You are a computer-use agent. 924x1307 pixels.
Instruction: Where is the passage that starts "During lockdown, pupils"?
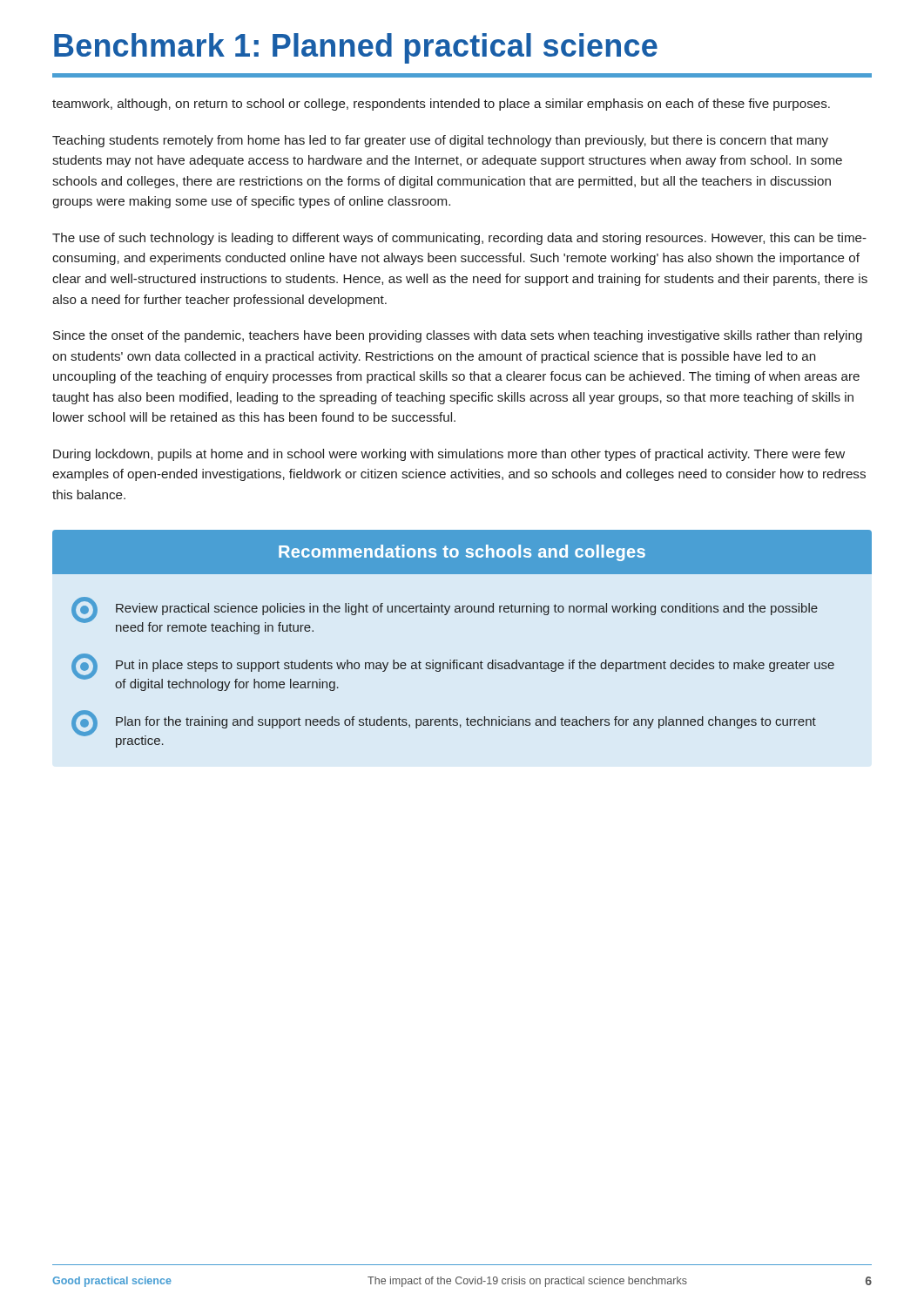coord(462,474)
